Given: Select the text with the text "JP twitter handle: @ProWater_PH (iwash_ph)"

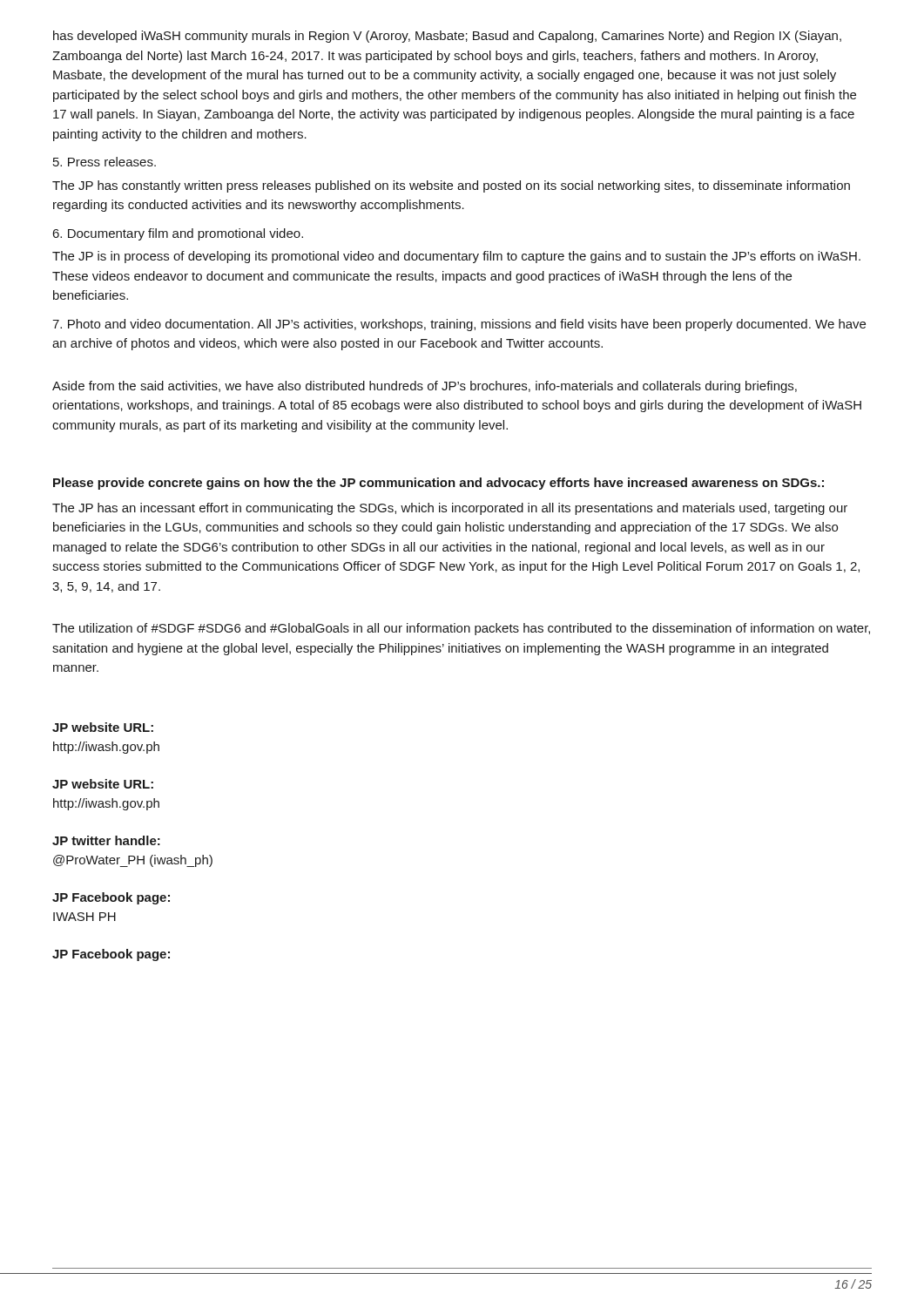Looking at the screenshot, I should point(133,850).
